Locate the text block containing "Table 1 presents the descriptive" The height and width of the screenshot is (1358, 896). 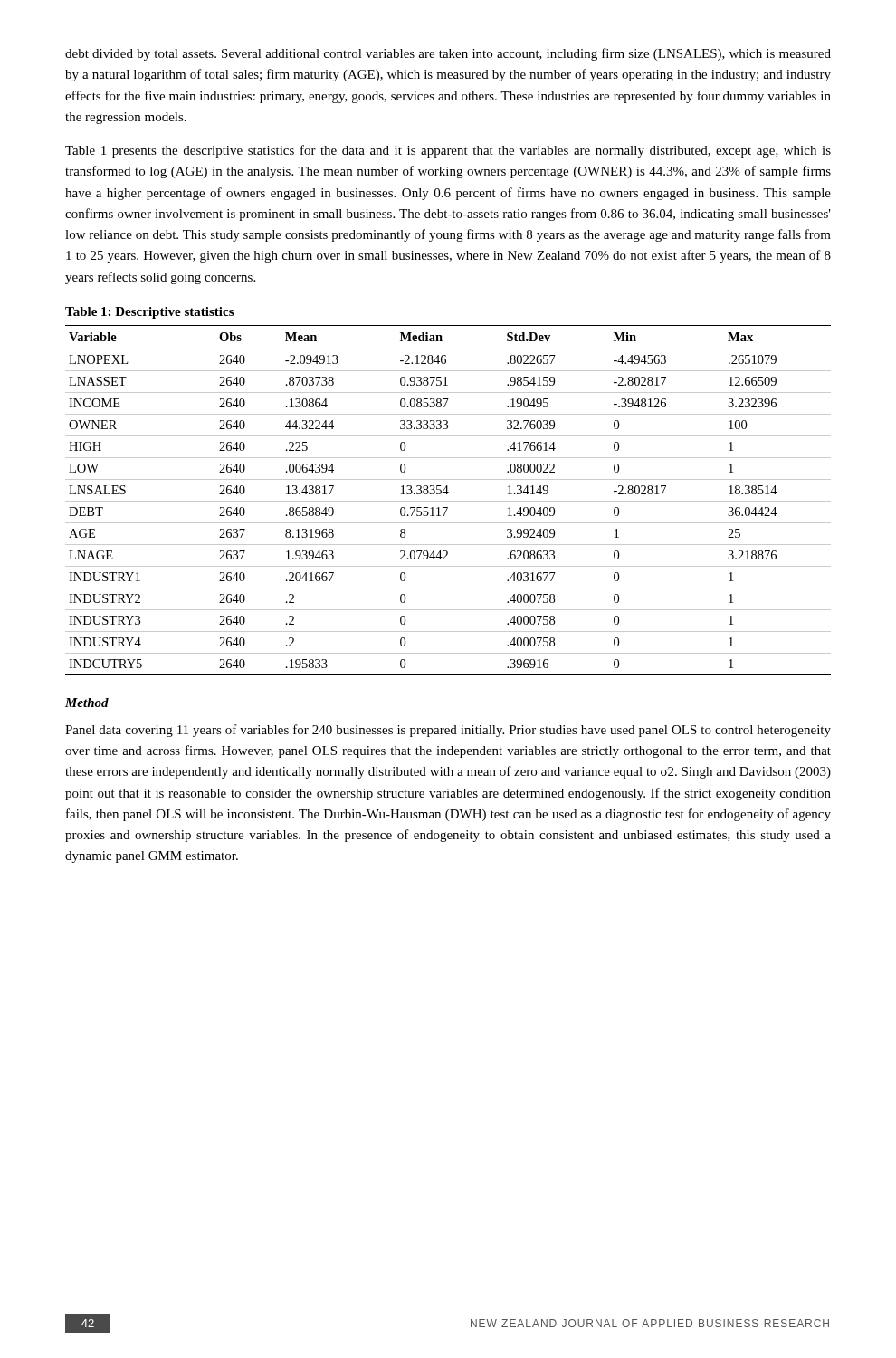[x=448, y=213]
